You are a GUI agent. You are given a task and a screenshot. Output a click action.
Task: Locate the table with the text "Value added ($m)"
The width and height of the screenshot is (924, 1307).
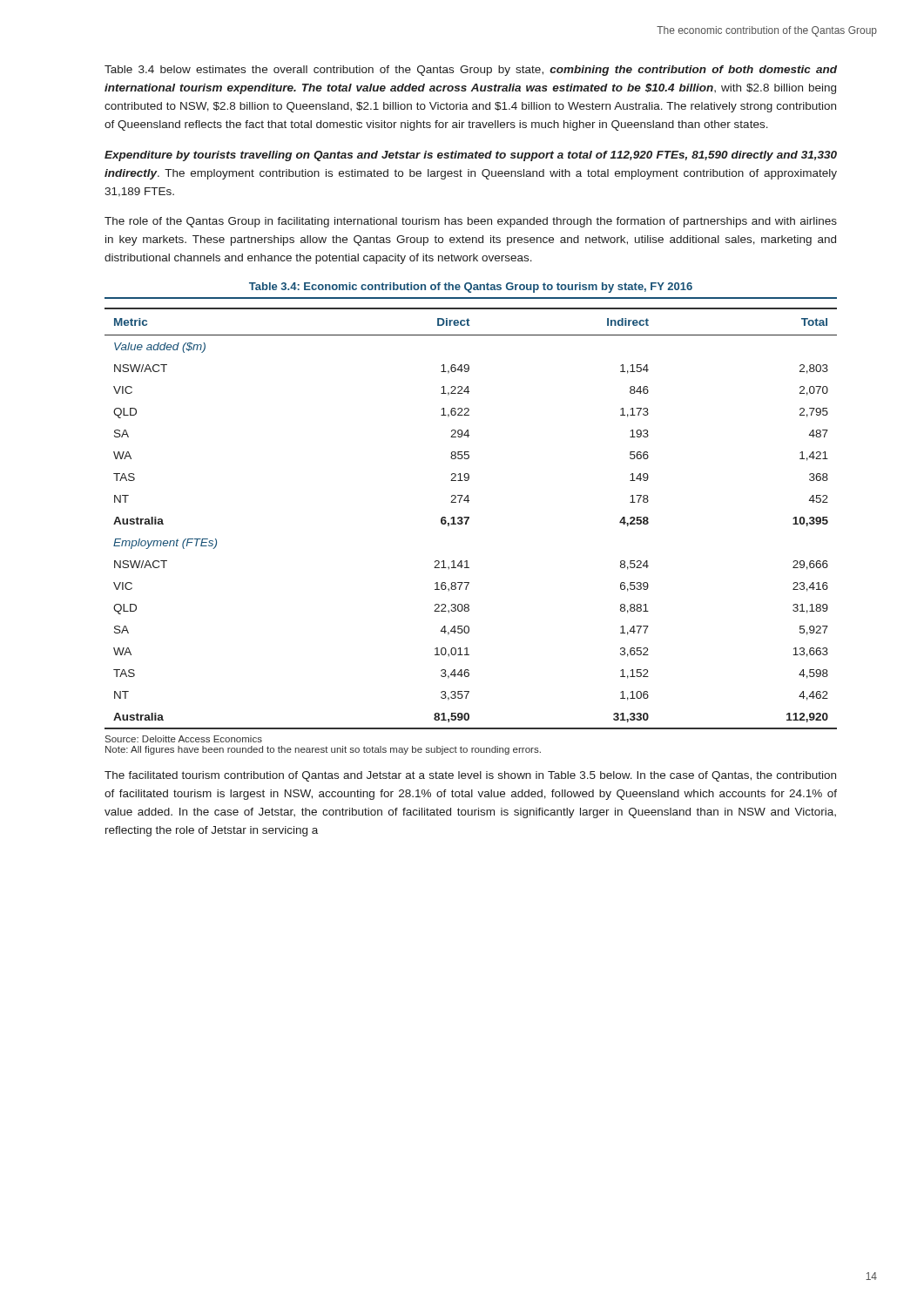(471, 519)
